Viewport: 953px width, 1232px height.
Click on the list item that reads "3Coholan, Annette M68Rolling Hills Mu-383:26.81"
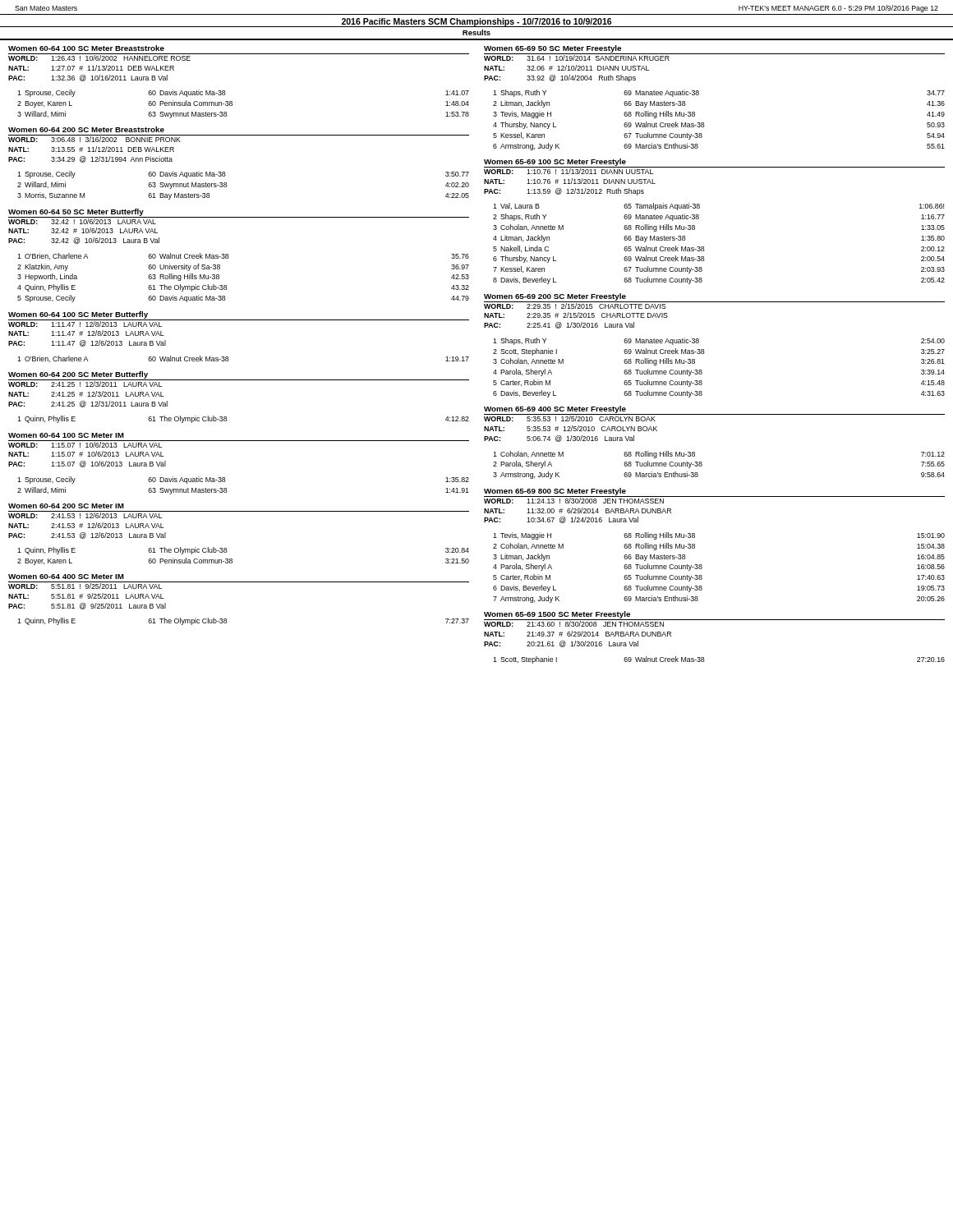pos(520,361)
